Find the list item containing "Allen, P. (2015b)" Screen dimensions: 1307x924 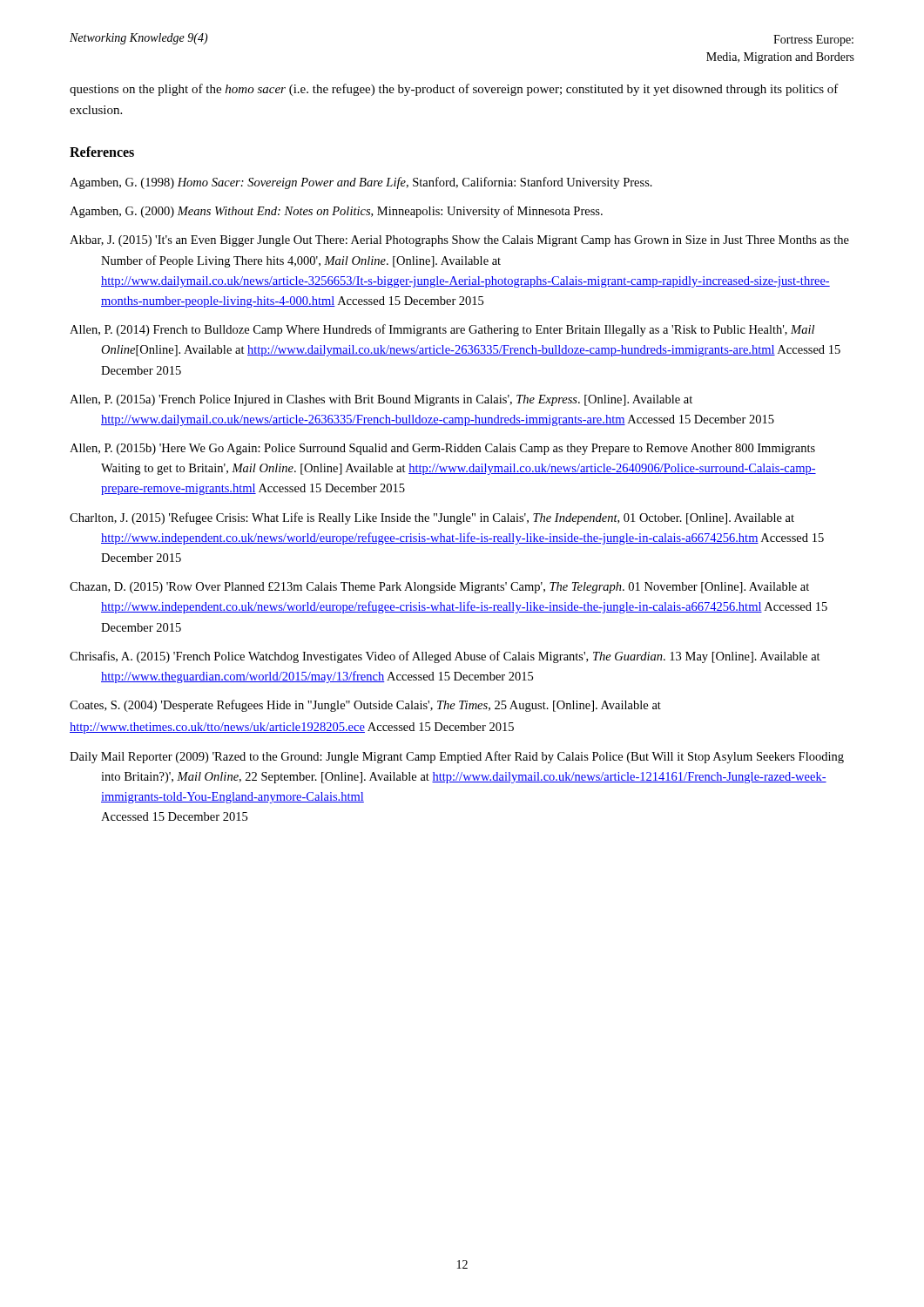click(443, 468)
